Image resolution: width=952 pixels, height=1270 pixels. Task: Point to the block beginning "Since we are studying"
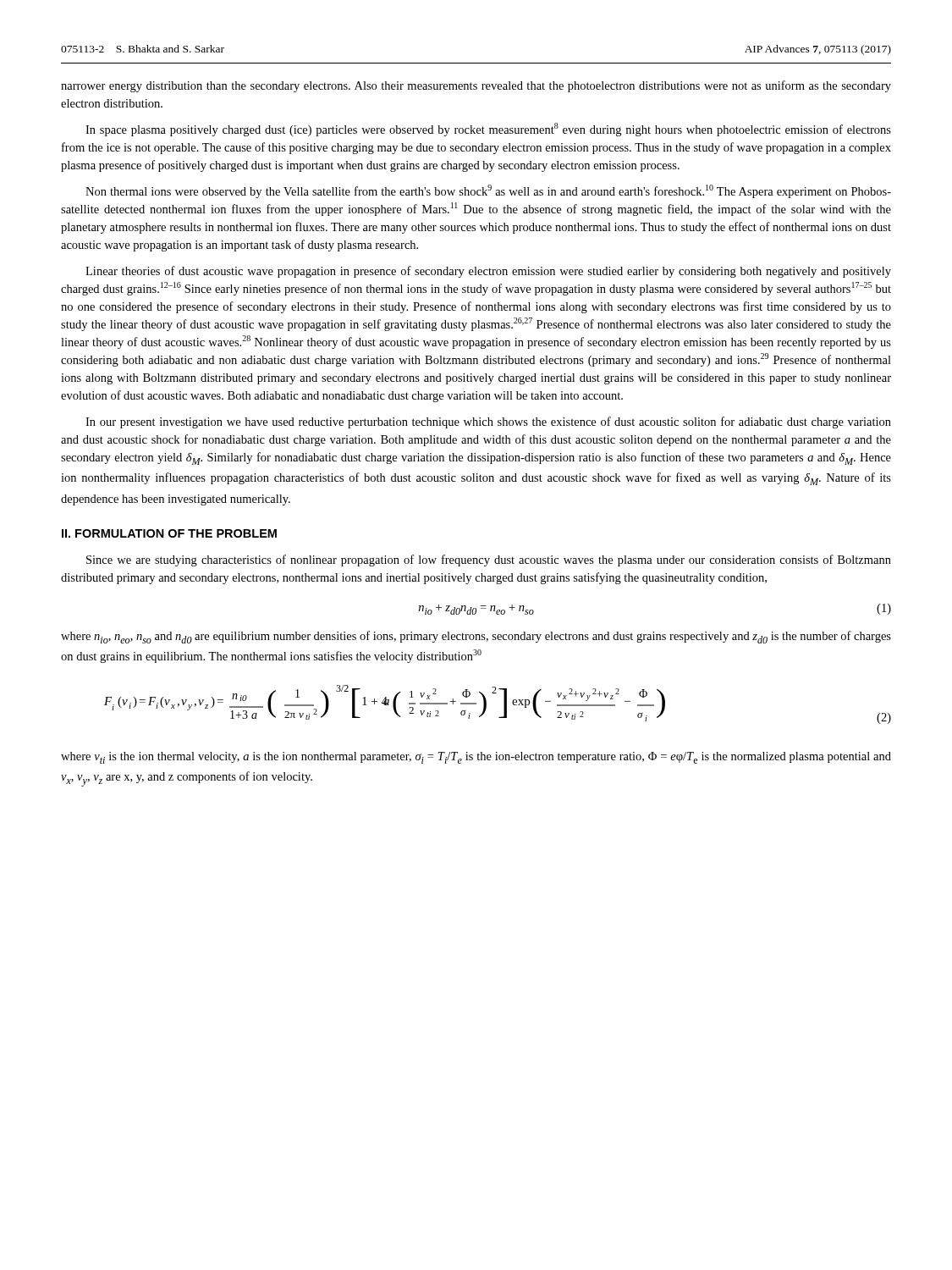click(x=476, y=569)
